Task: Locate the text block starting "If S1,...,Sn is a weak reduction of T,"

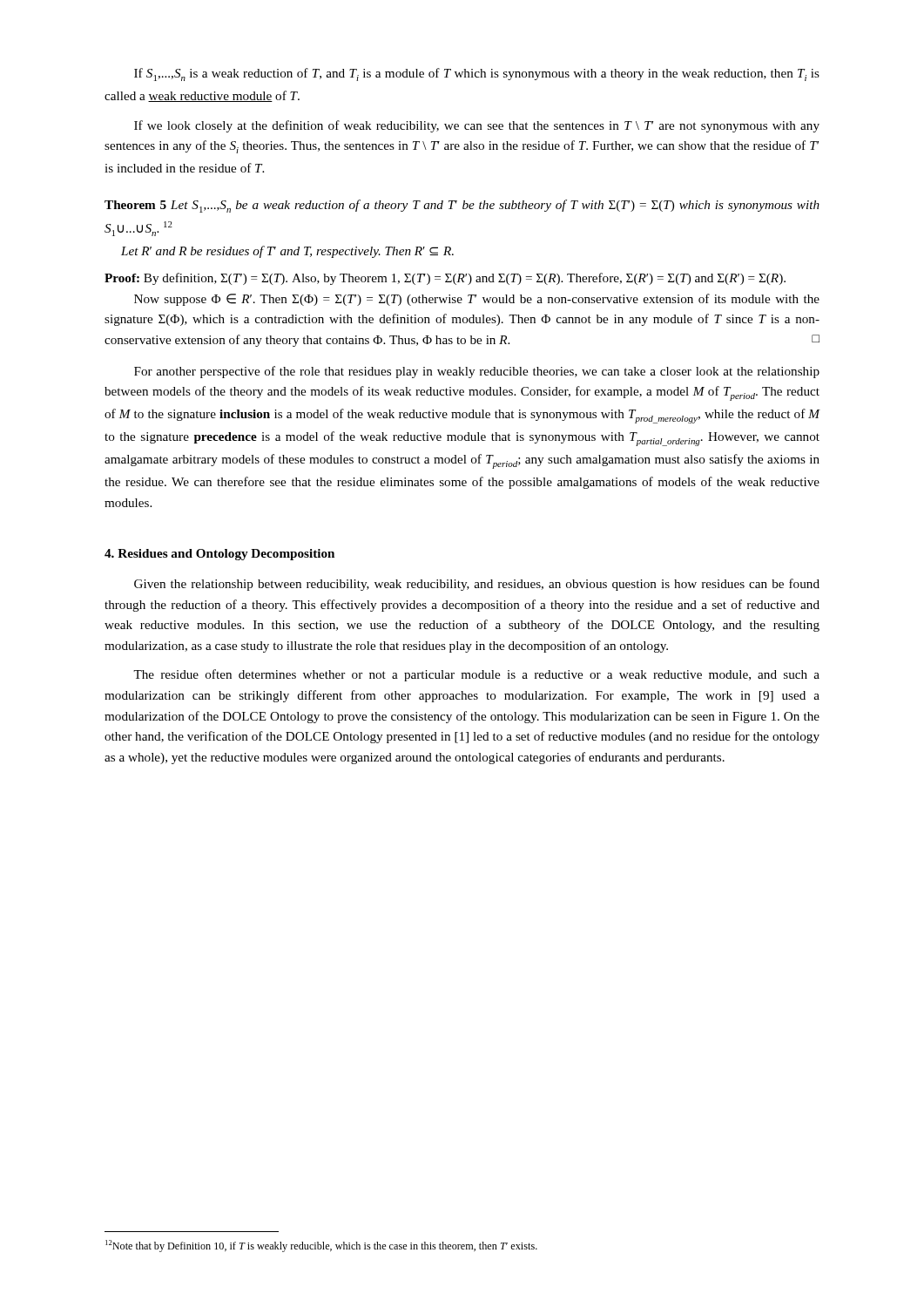Action: (462, 84)
